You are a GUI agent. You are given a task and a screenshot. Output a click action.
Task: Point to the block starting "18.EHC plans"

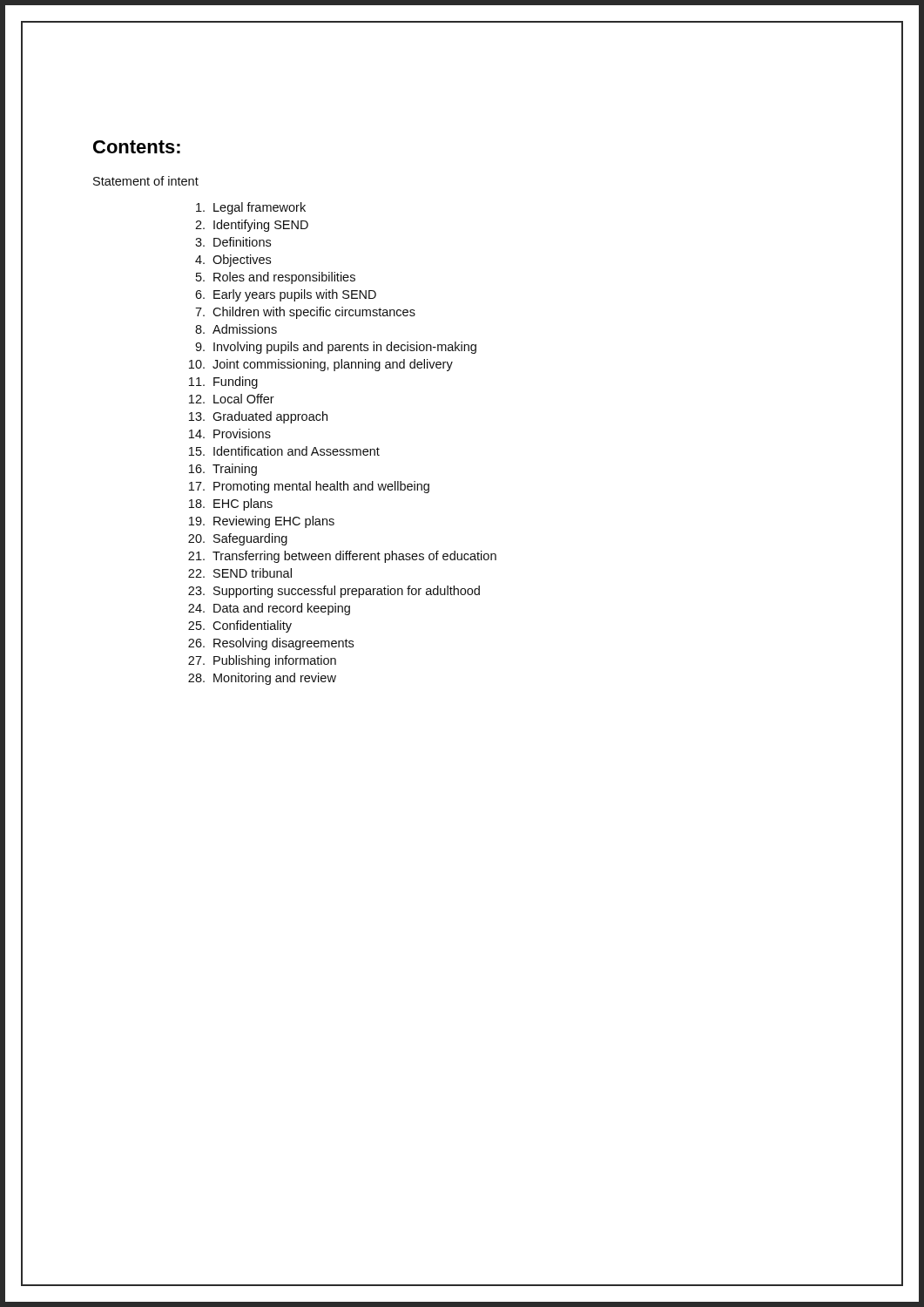click(231, 505)
